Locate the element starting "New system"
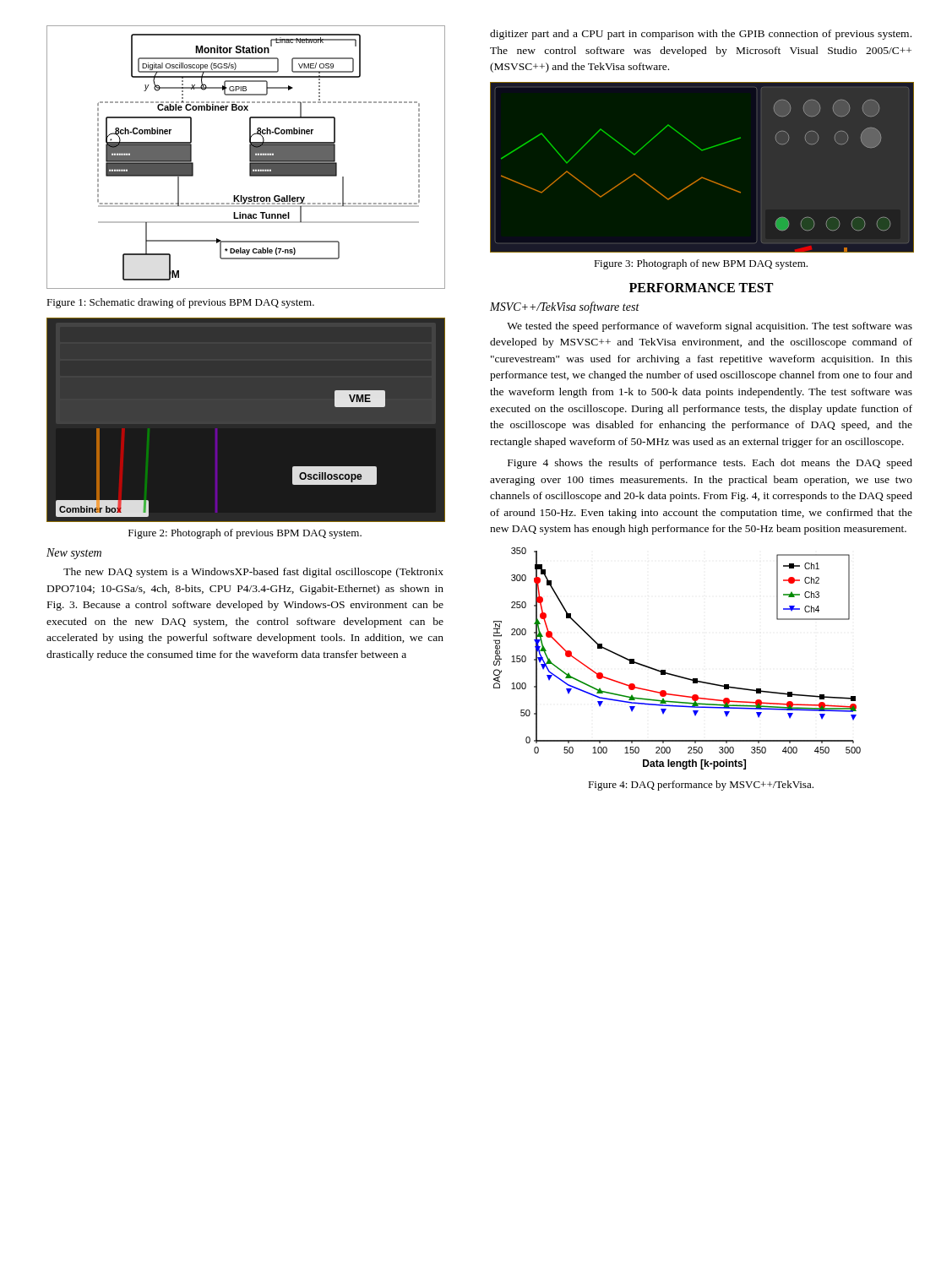 tap(74, 553)
